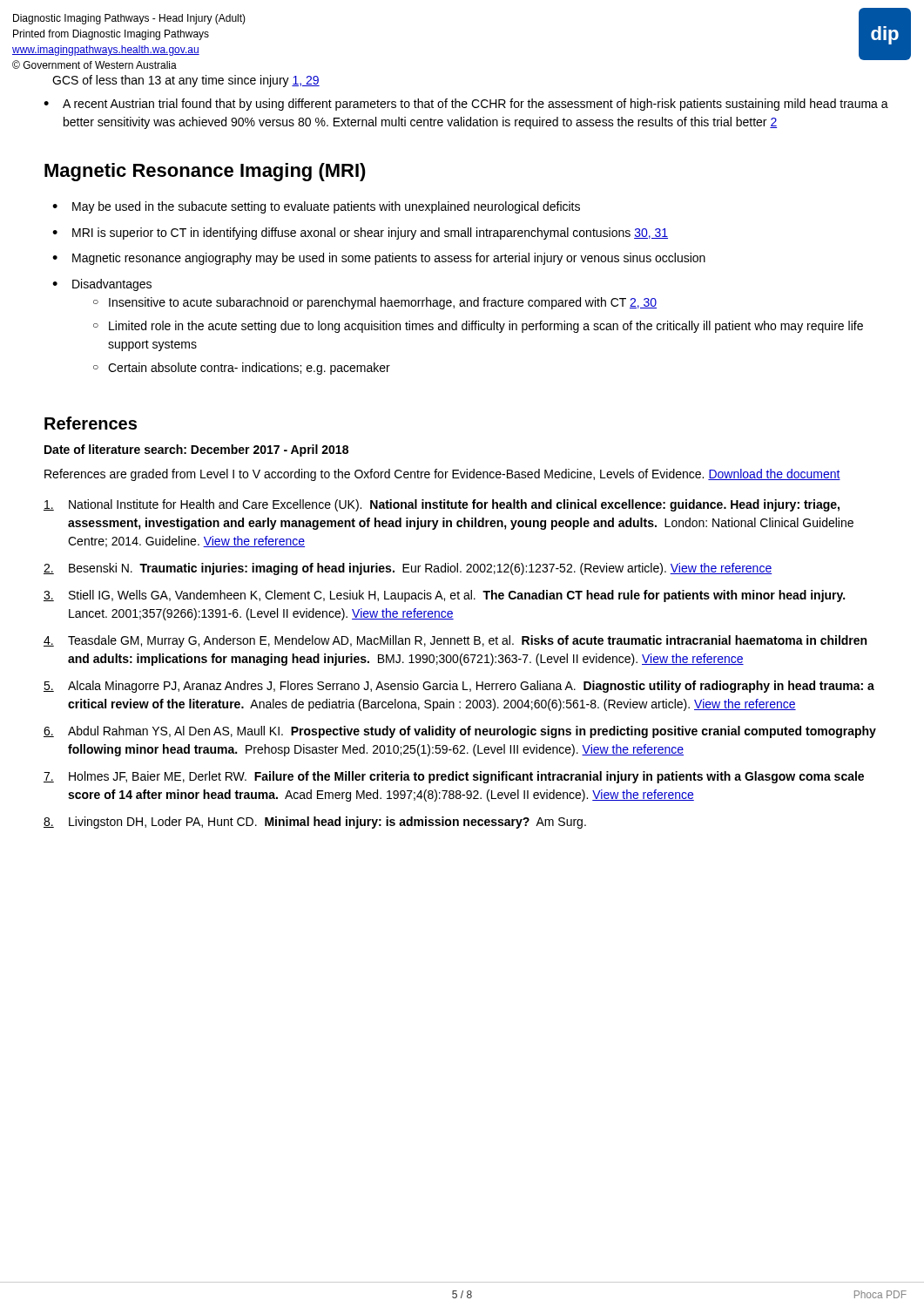Select the element starting "6. Abdul Rahman YS,"
The height and width of the screenshot is (1307, 924).
coord(466,740)
